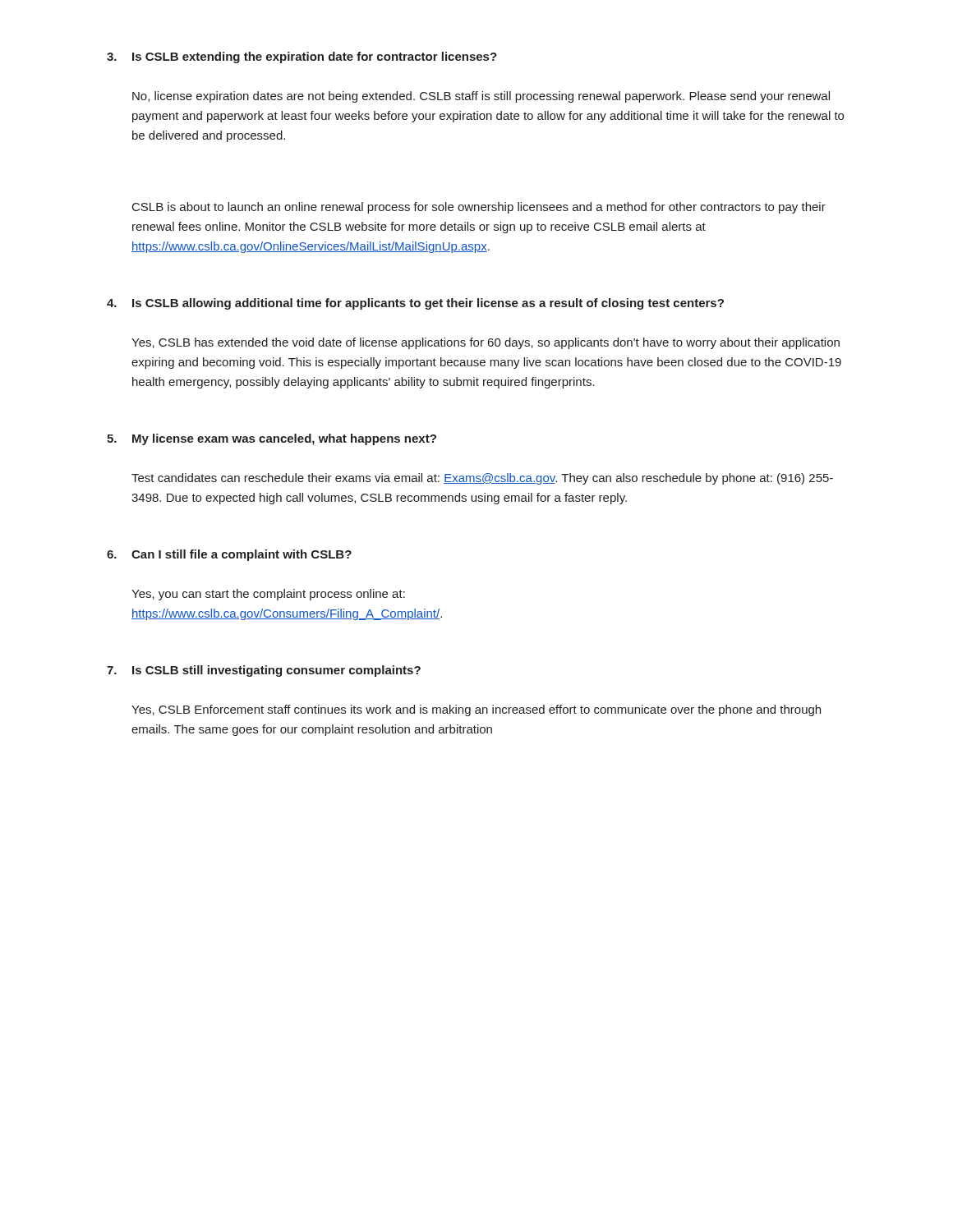Point to the text starting "4. Is CSLB allowing additional time for"
This screenshot has height=1232, width=953.
click(x=476, y=303)
